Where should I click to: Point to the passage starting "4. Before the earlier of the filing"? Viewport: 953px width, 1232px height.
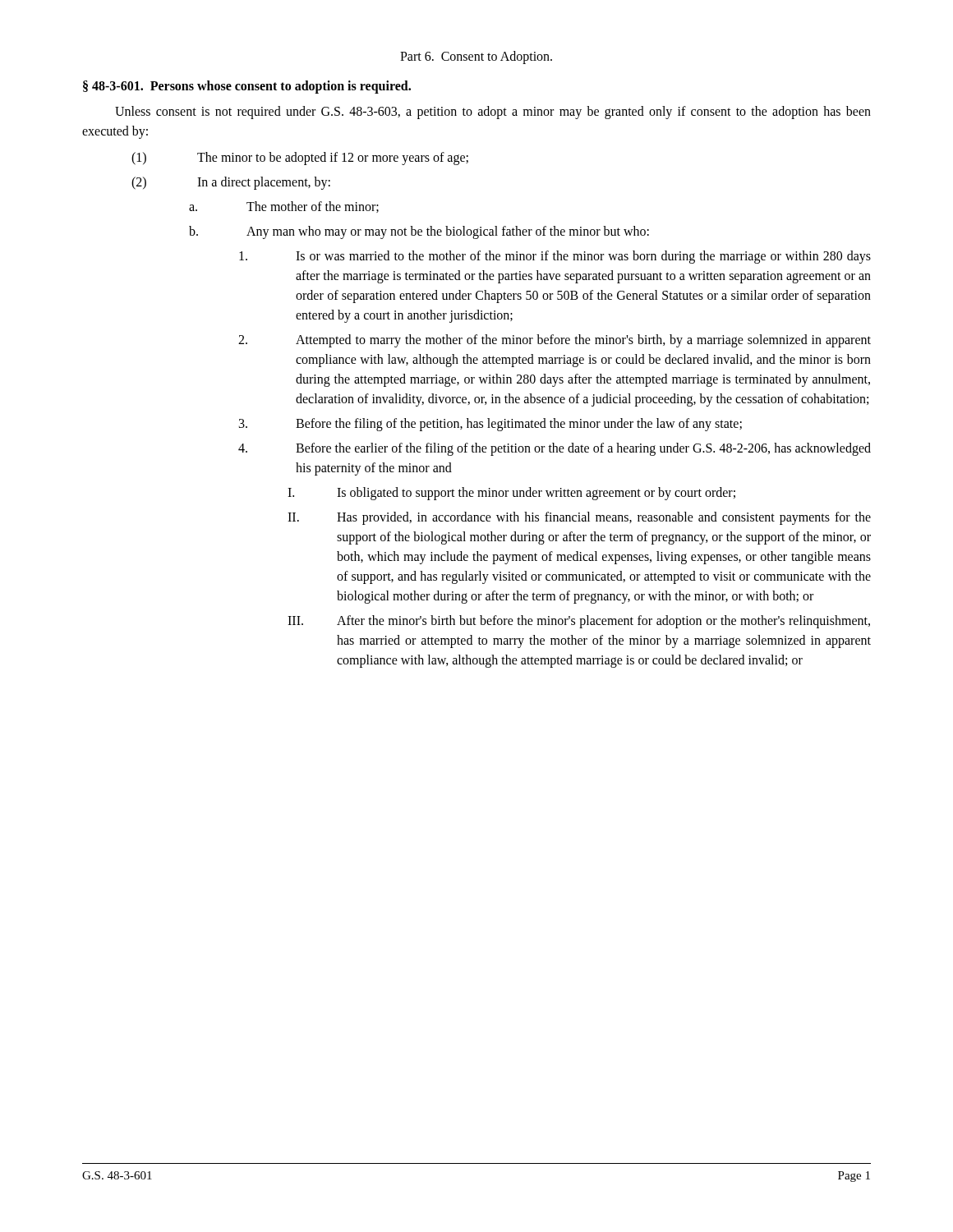pos(476,458)
